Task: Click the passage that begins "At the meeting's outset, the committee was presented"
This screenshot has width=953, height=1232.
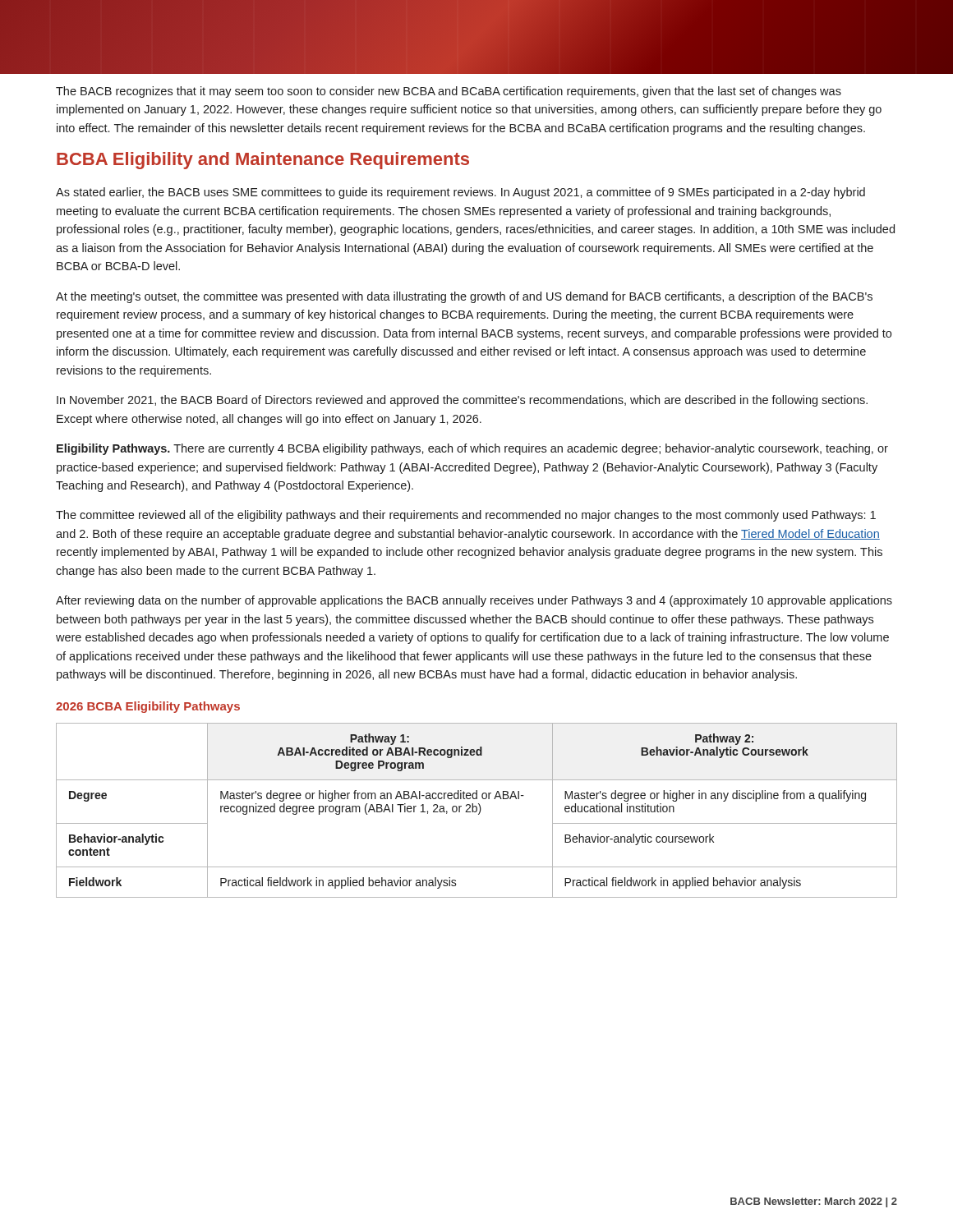Action: tap(476, 333)
